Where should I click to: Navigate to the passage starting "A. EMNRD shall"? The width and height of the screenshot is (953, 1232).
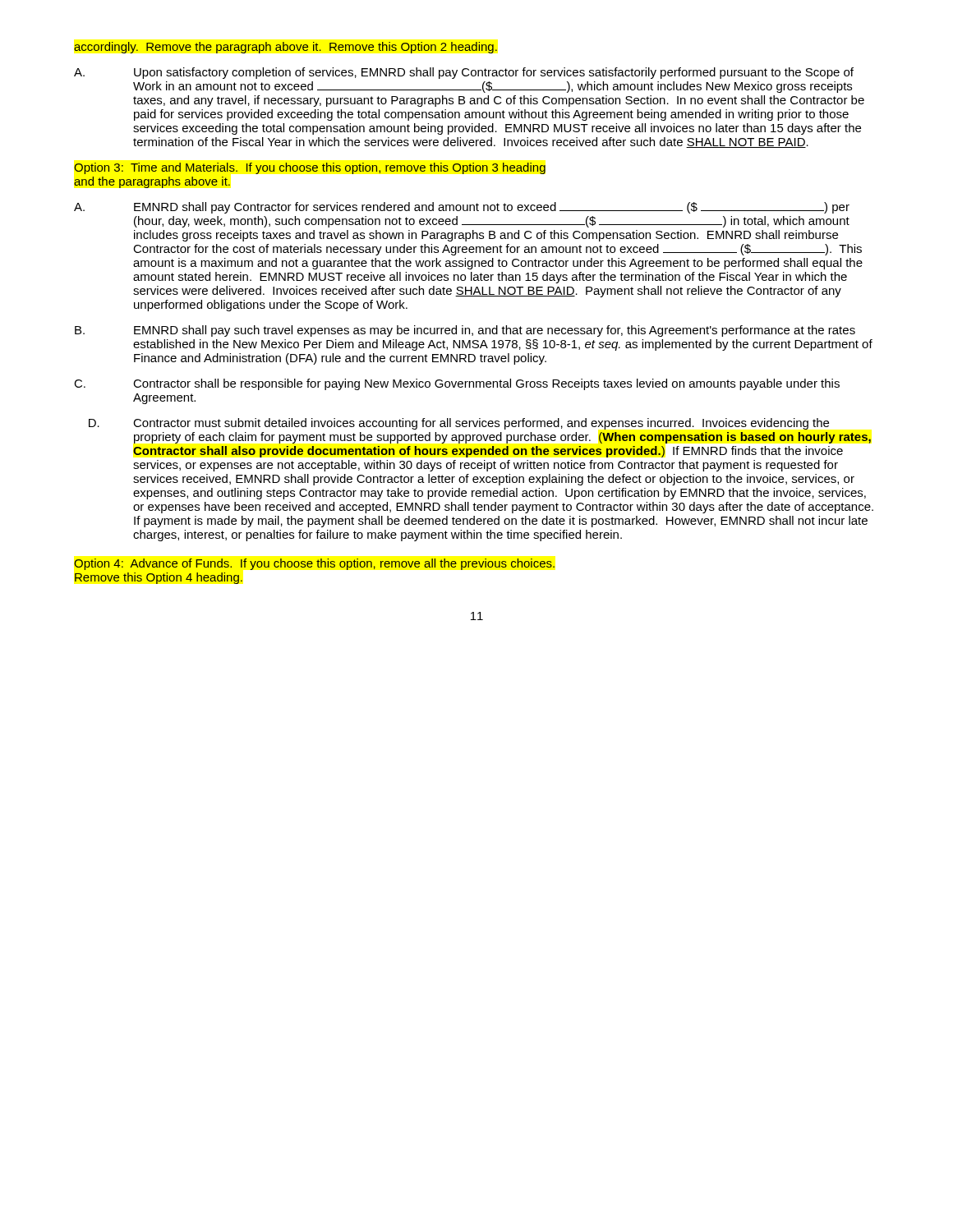(476, 255)
